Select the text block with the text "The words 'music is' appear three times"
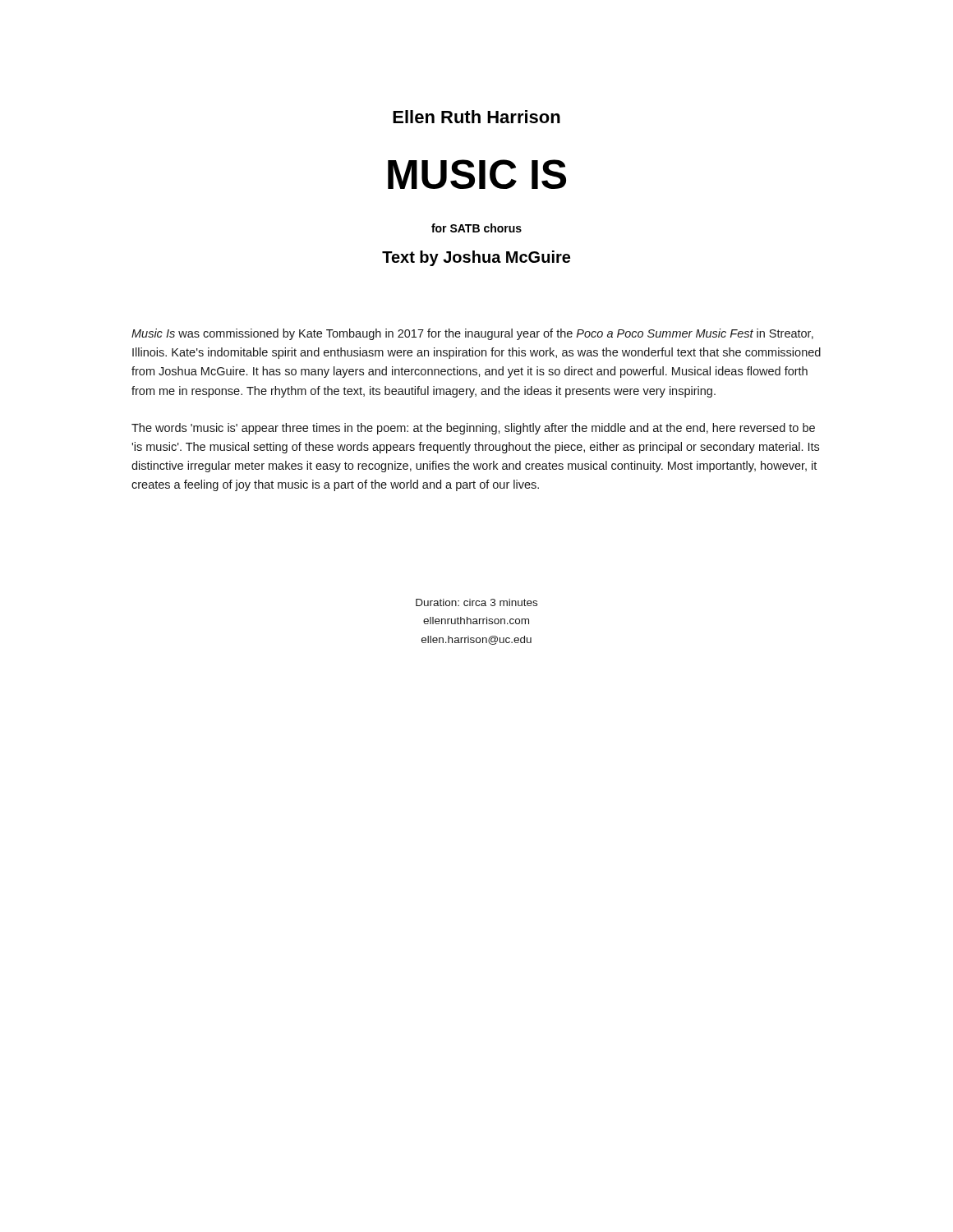The width and height of the screenshot is (953, 1232). (x=476, y=456)
